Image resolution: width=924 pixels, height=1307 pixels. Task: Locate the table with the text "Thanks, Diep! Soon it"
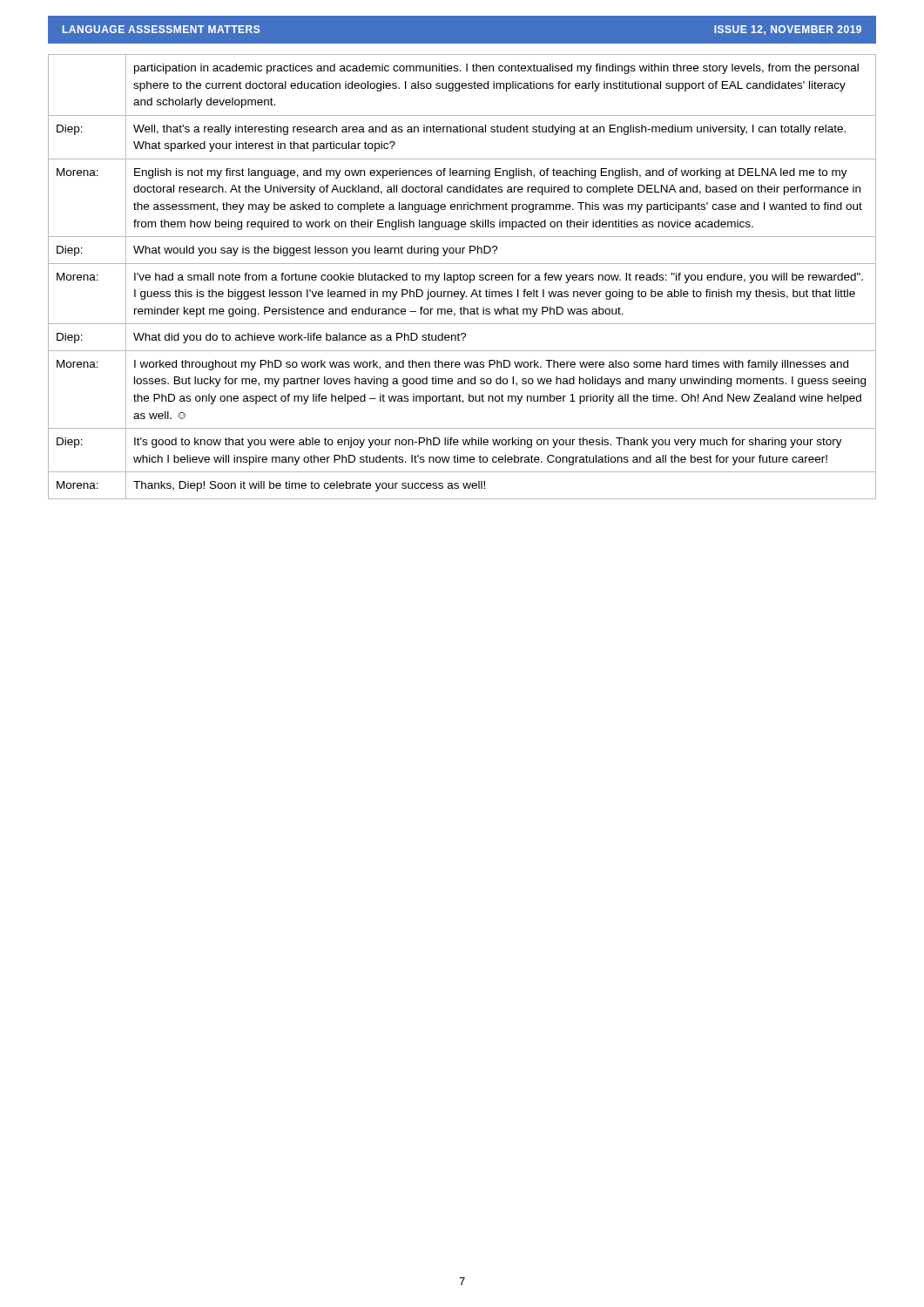462,277
